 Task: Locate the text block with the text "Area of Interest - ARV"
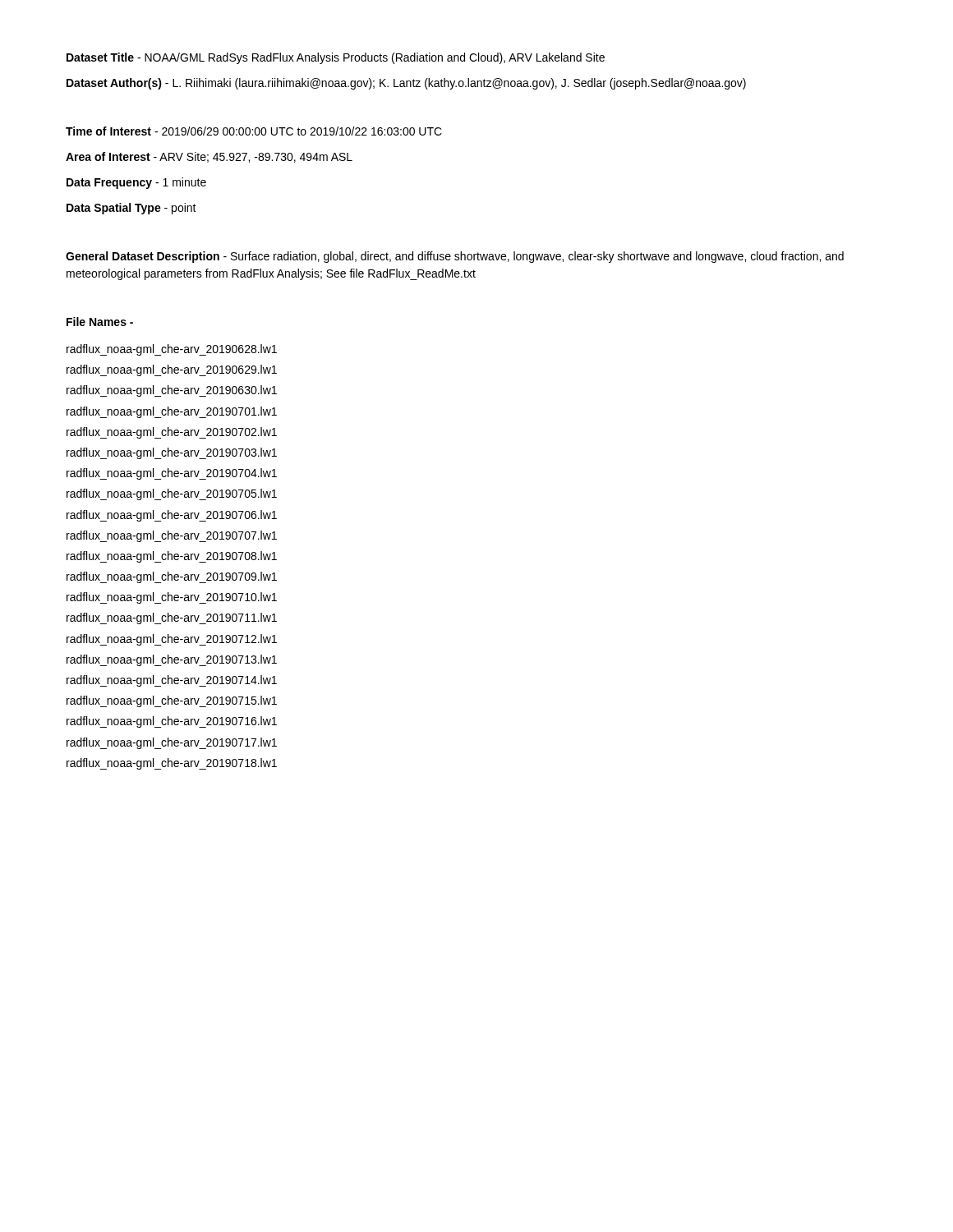209,157
